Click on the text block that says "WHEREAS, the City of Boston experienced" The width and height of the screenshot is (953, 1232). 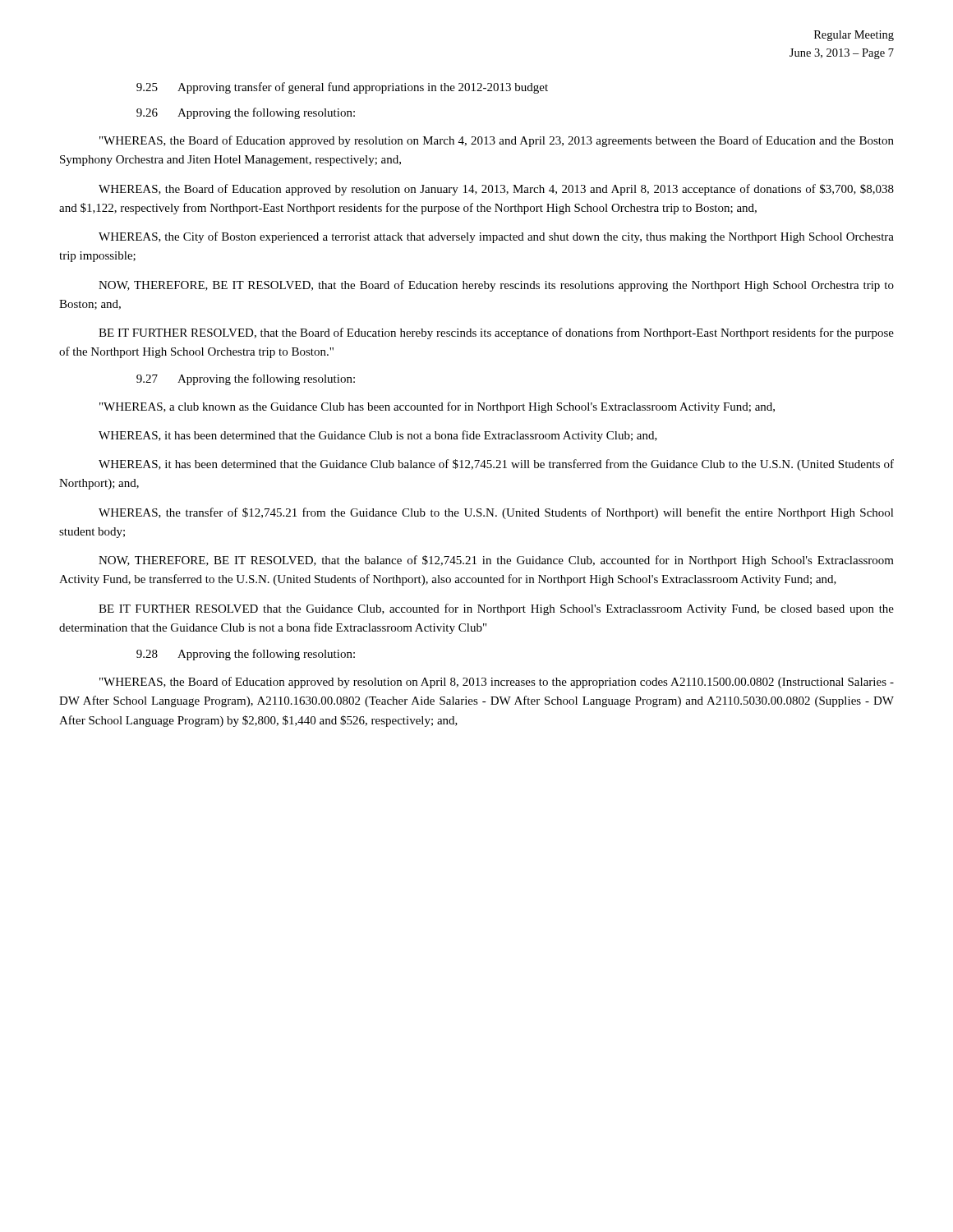click(x=476, y=246)
